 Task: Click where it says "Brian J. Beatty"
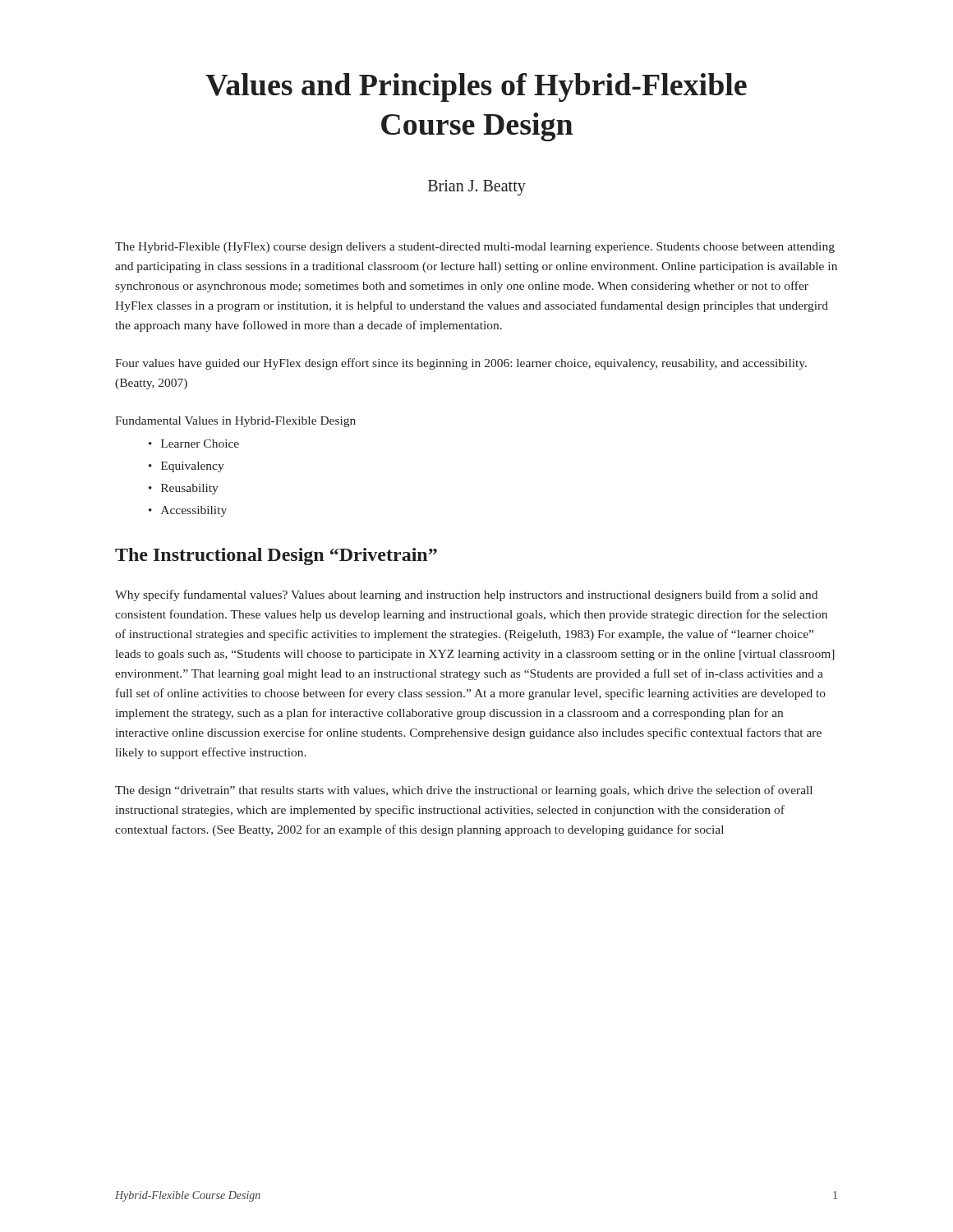point(476,186)
